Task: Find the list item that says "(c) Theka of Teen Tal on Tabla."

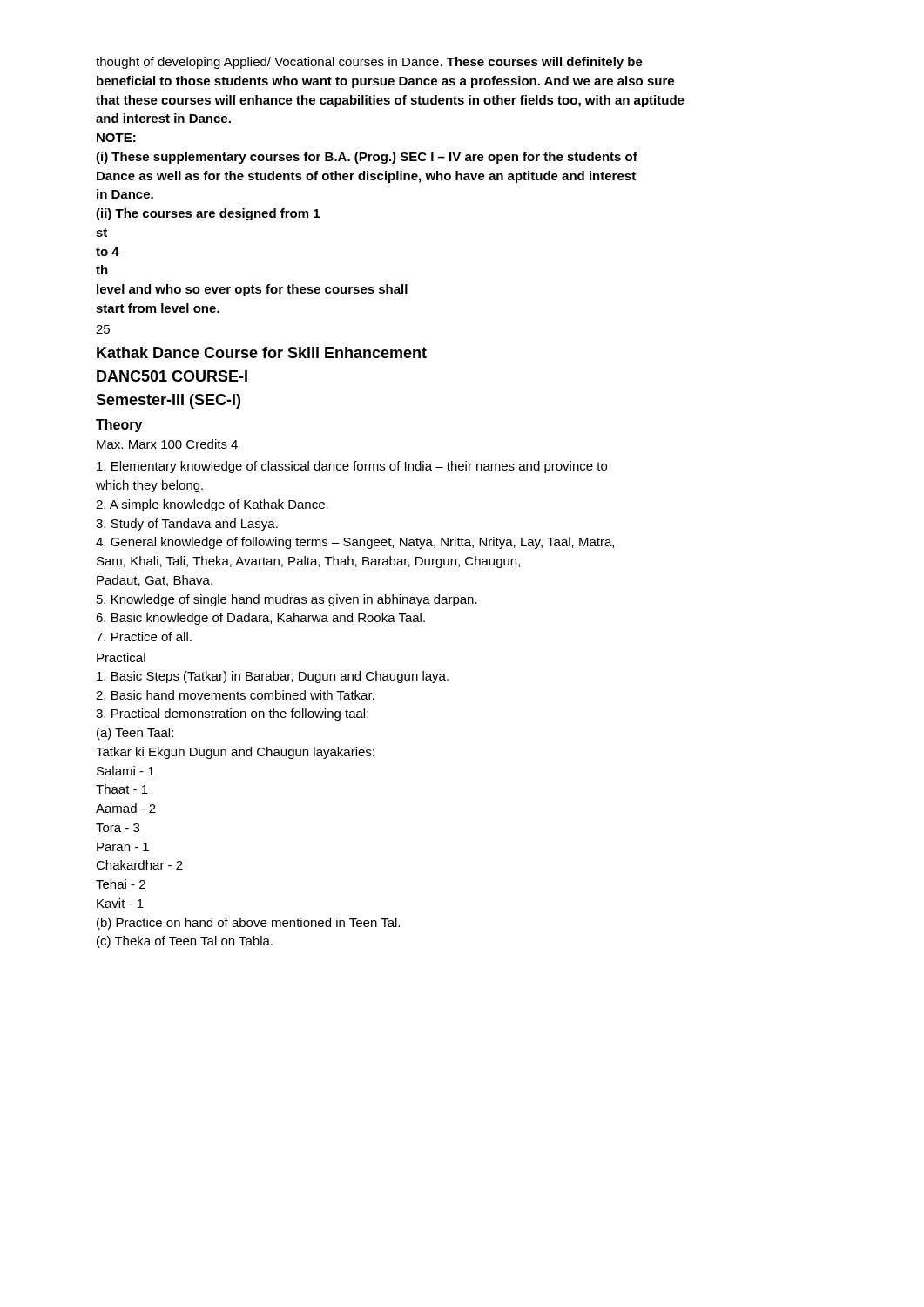Action: click(185, 941)
